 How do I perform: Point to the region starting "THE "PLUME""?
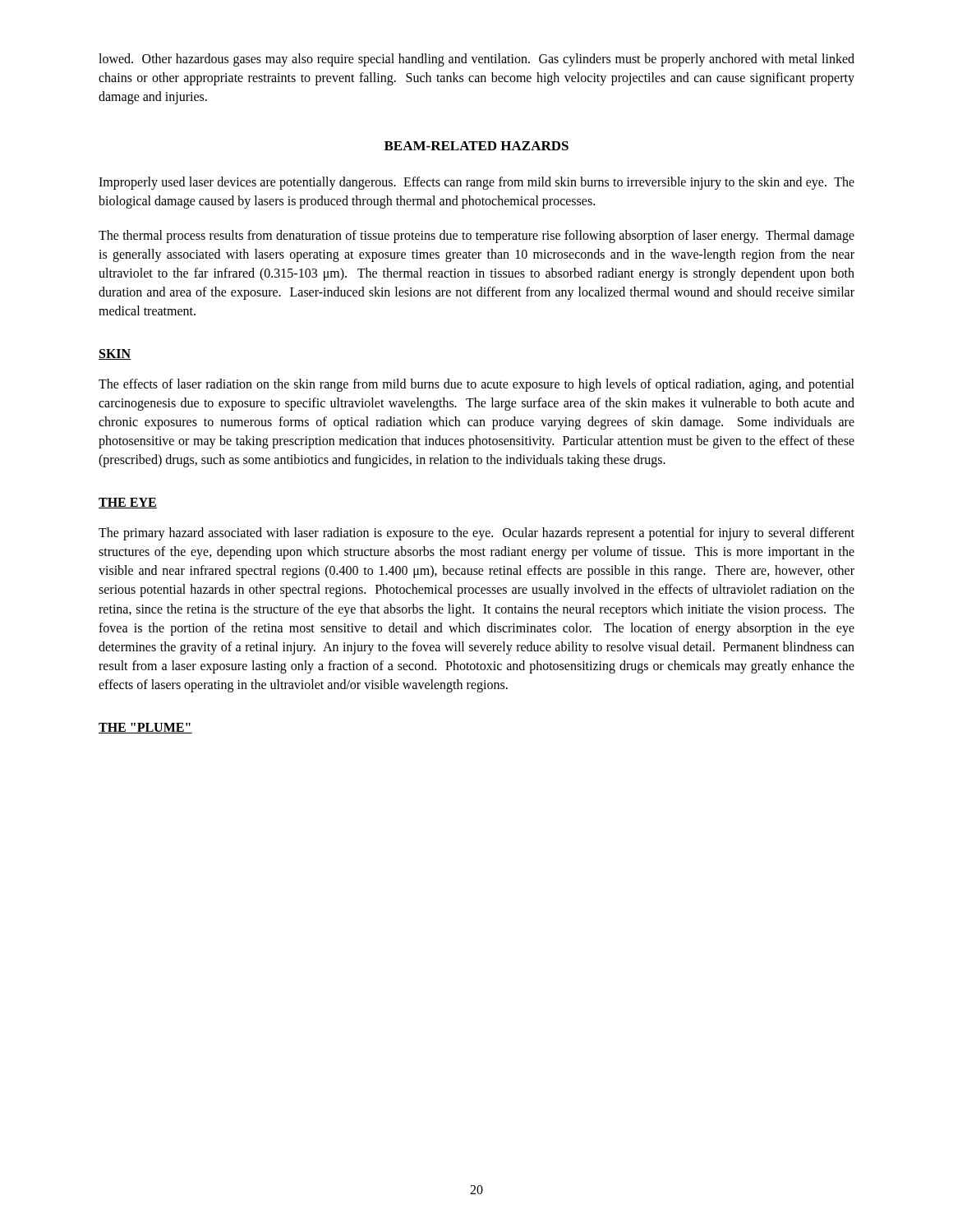pos(145,727)
